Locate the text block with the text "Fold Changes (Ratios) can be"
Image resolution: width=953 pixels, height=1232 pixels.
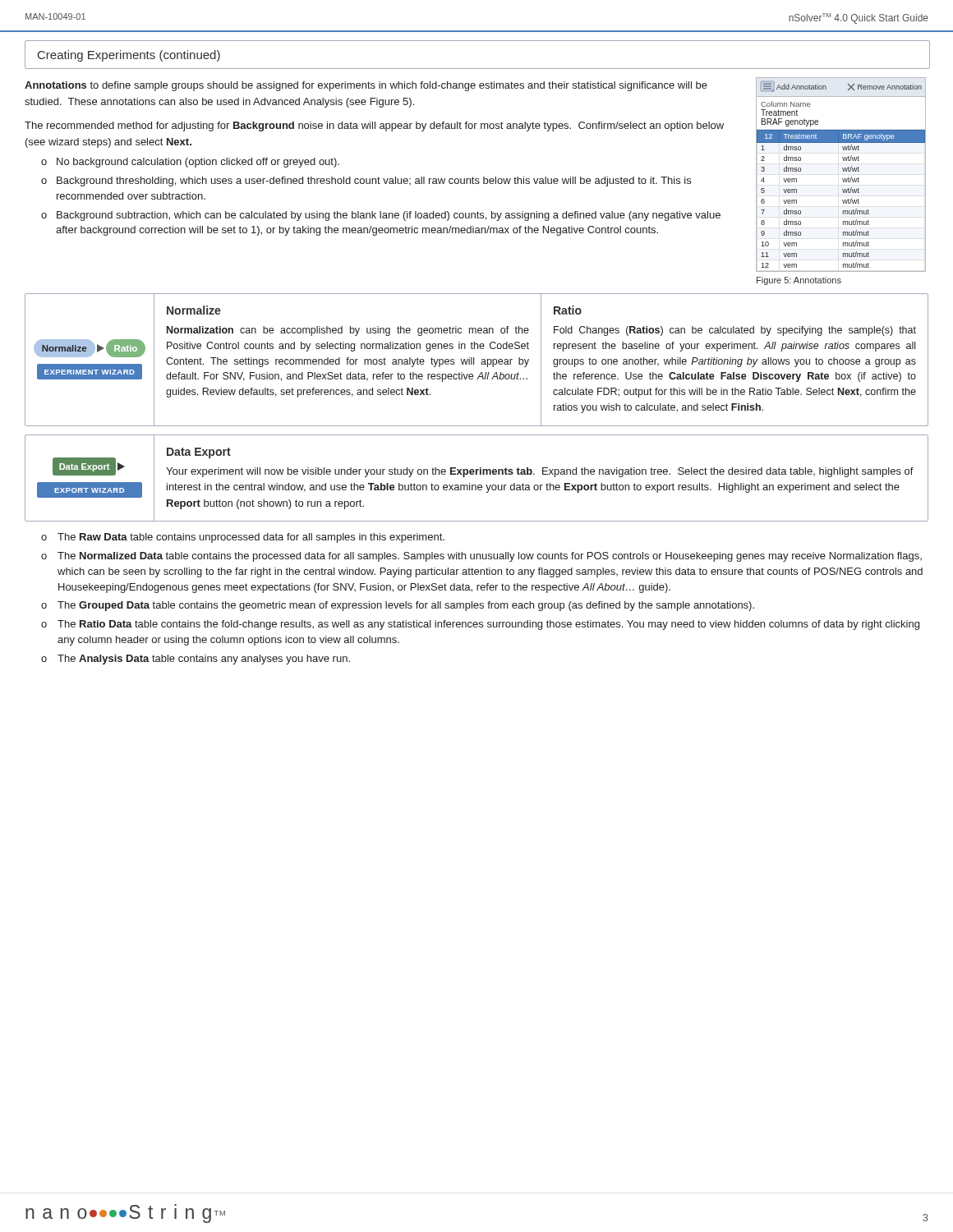coord(734,369)
